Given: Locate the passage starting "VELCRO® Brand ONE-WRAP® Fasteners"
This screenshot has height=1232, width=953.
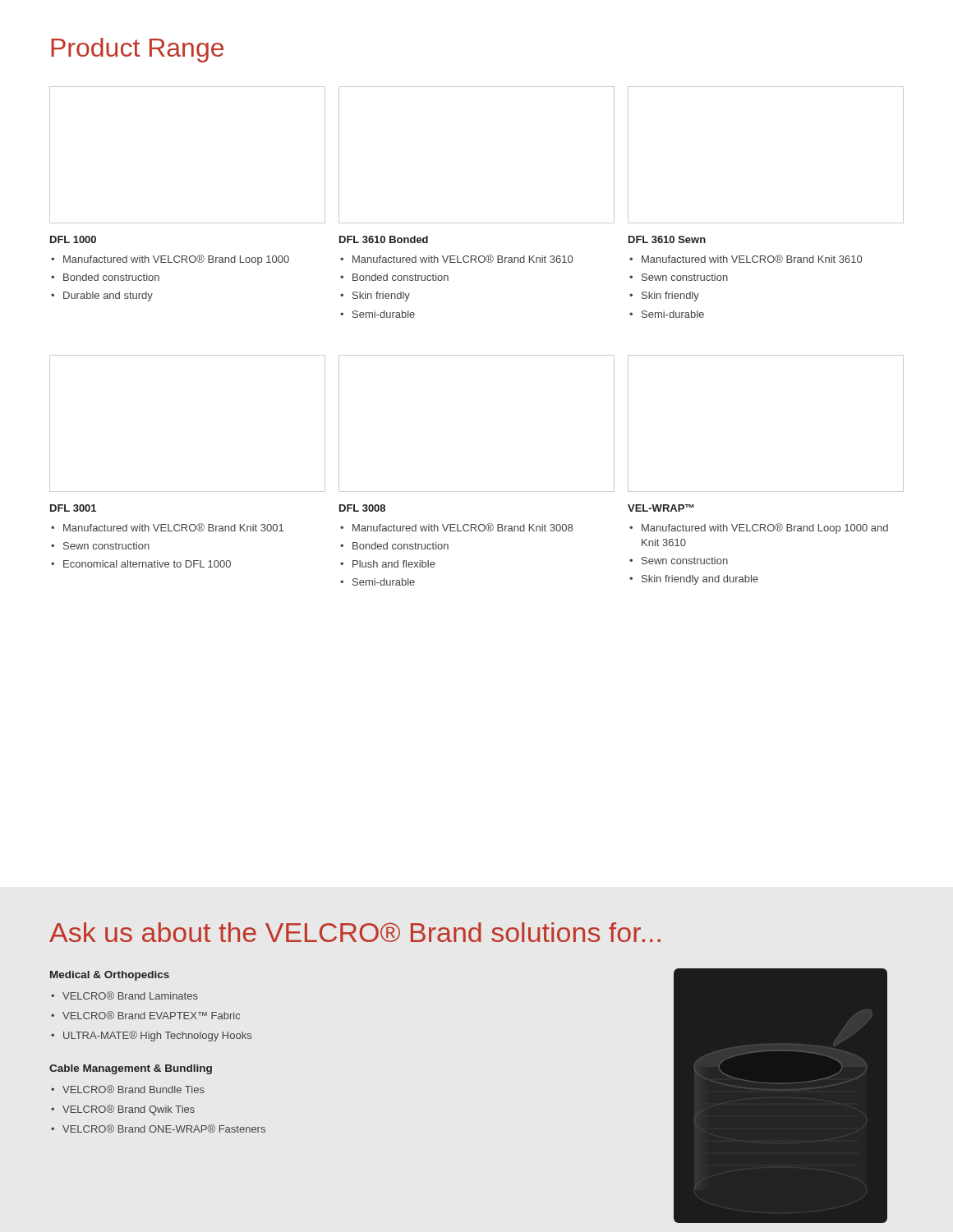Looking at the screenshot, I should 164,1129.
